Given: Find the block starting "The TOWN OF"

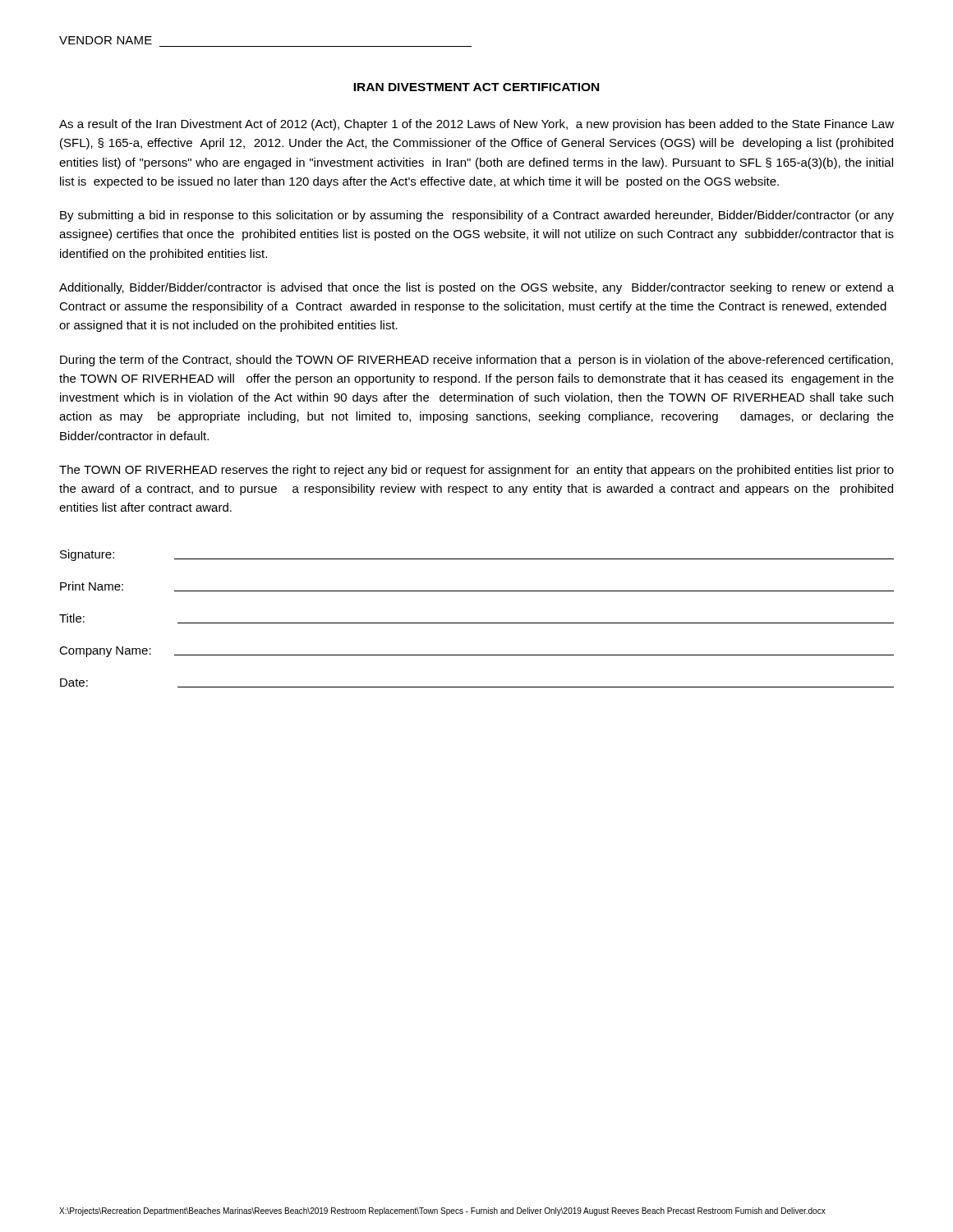Looking at the screenshot, I should click(476, 488).
